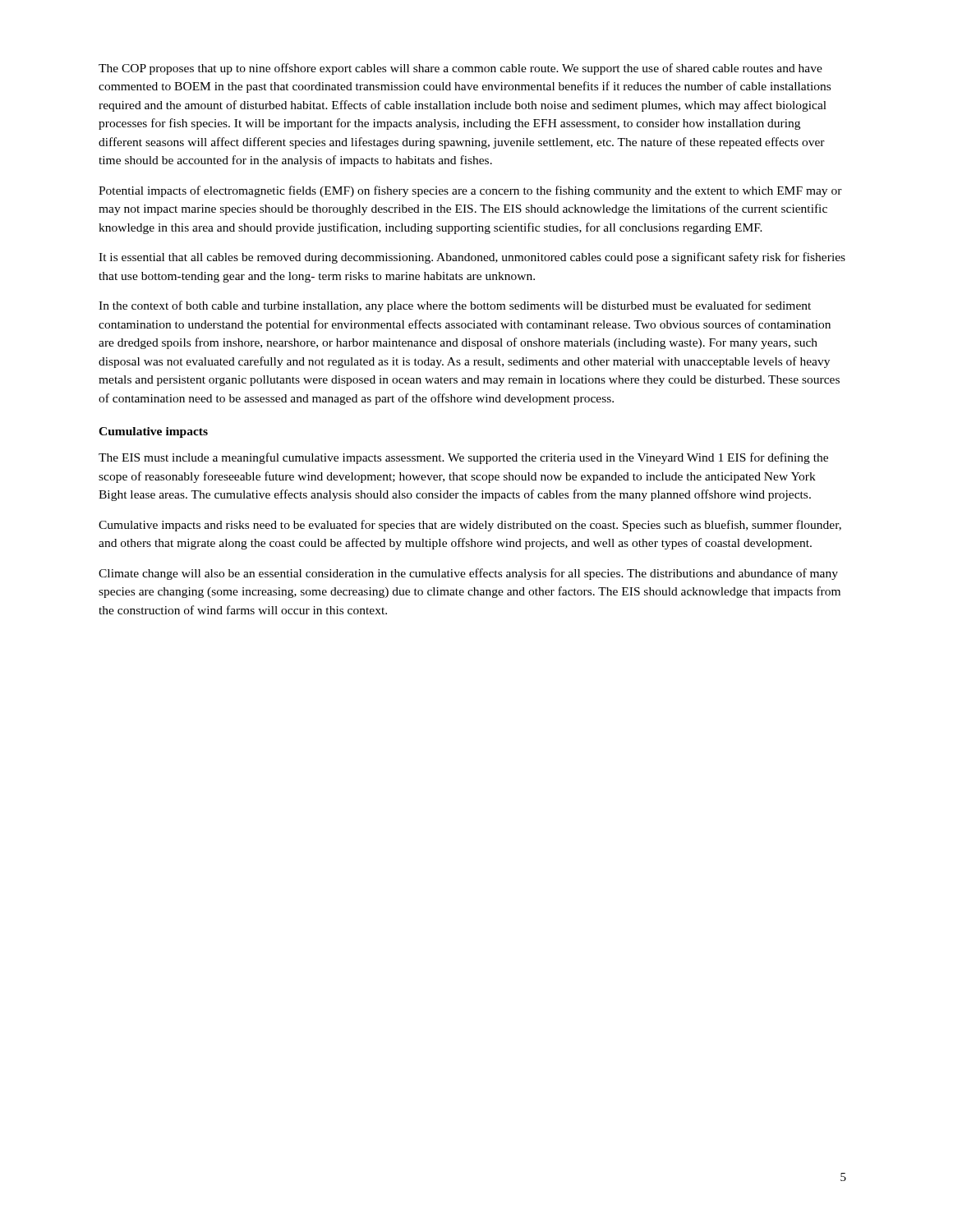Locate the text block with the text "The COP proposes that"

point(465,114)
